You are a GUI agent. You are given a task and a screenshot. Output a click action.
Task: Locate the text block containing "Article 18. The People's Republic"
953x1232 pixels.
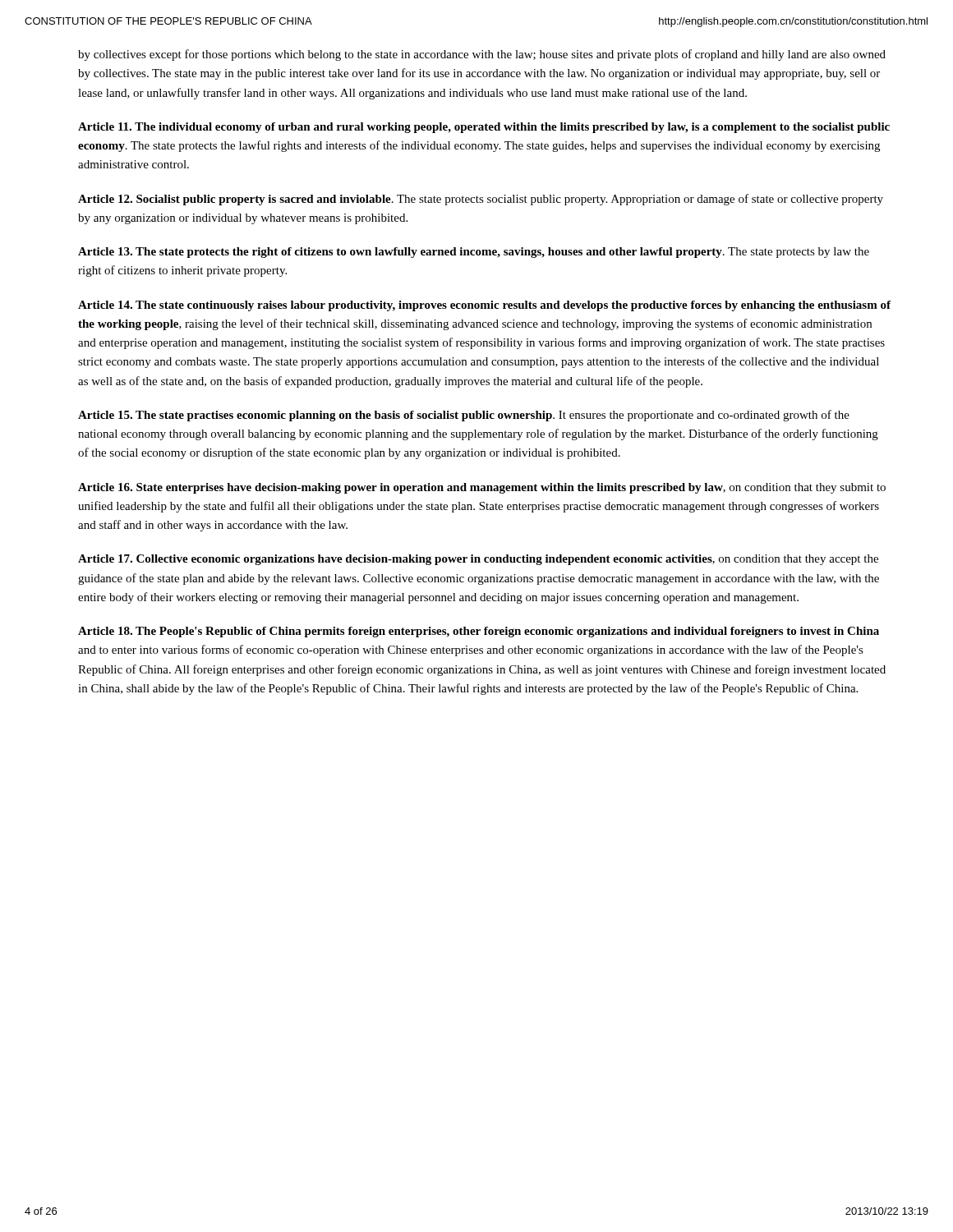click(482, 659)
